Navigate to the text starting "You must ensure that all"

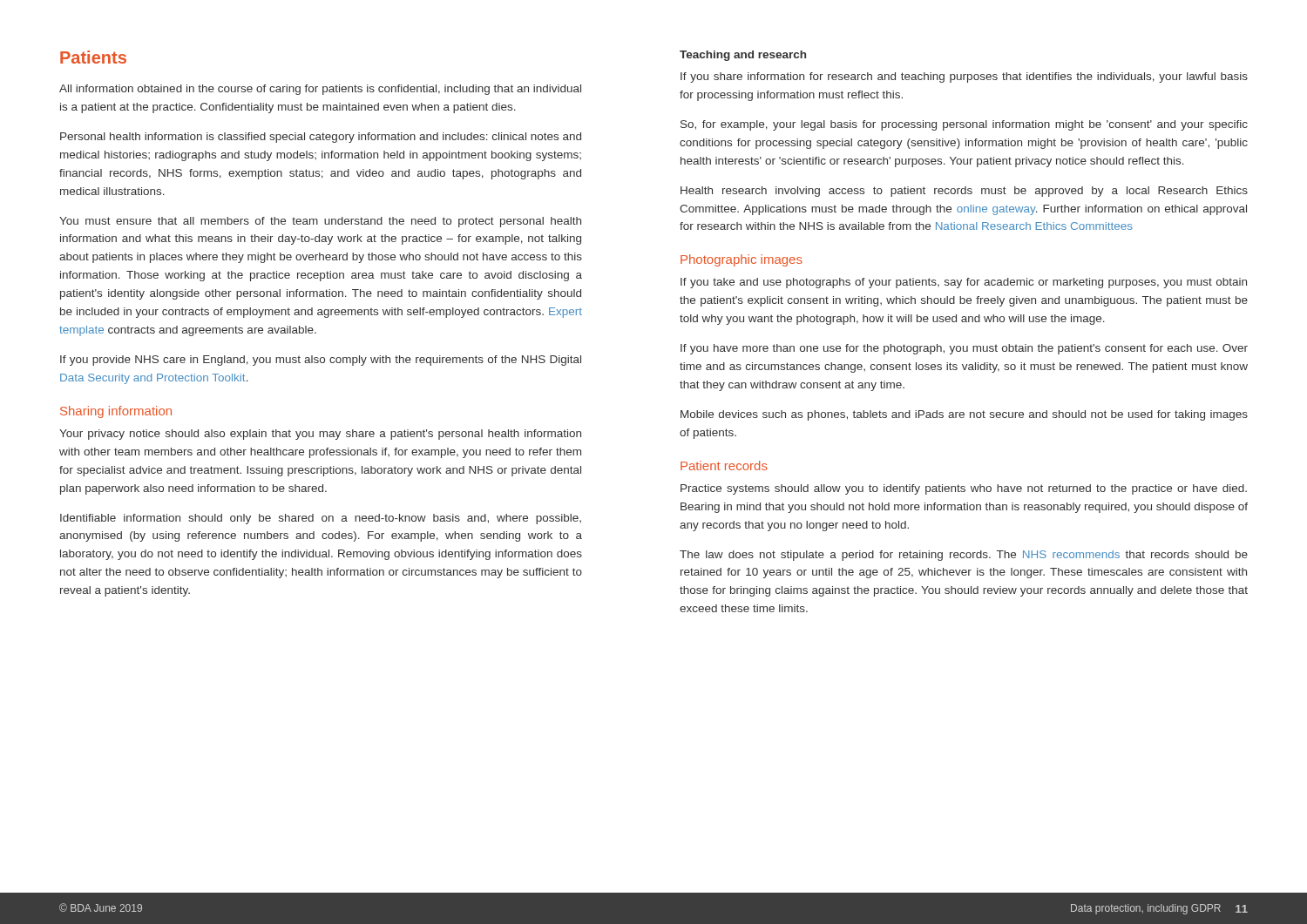(x=321, y=276)
